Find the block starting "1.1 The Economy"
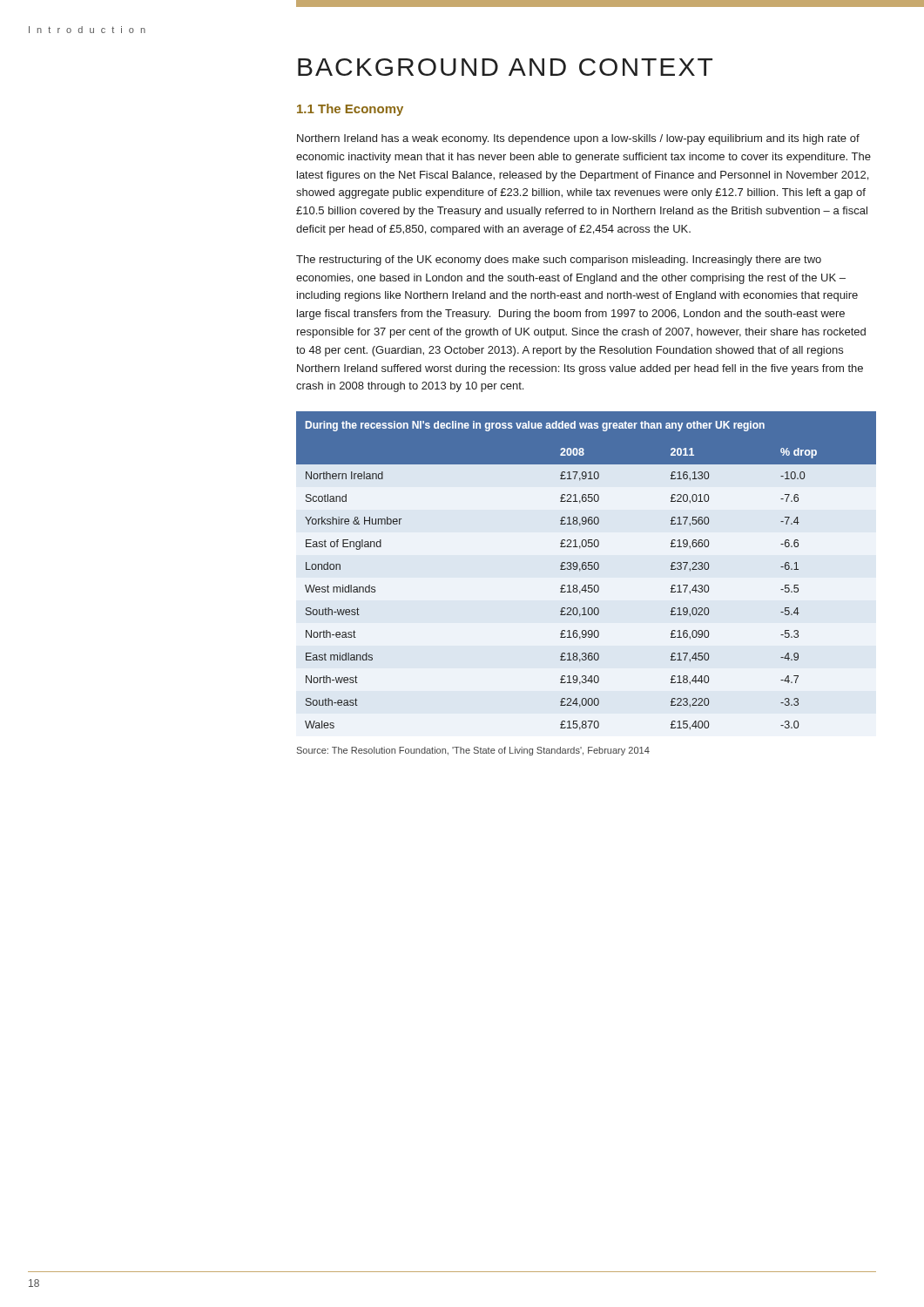 pos(350,110)
